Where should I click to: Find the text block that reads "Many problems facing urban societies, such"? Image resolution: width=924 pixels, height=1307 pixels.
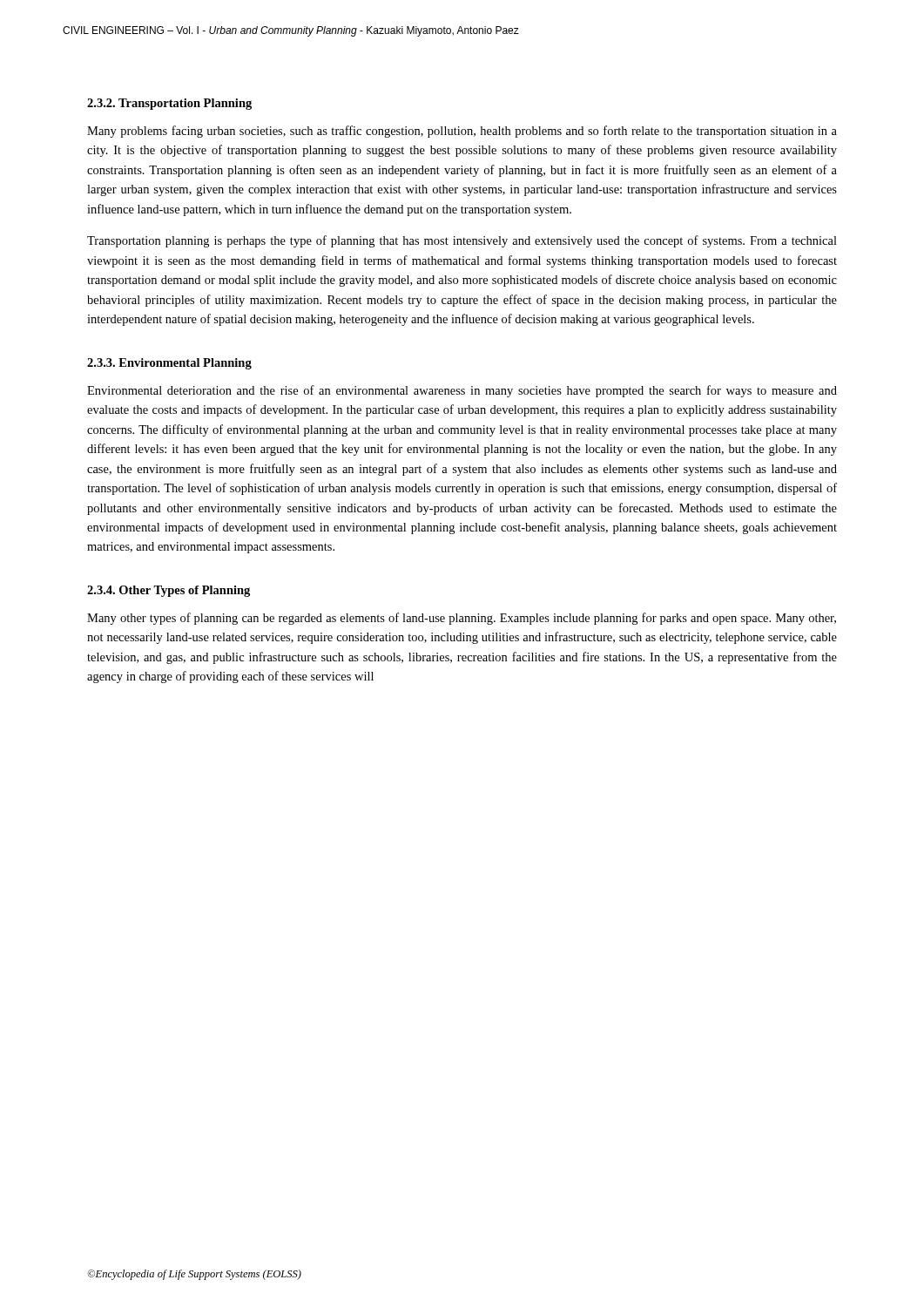click(x=462, y=170)
